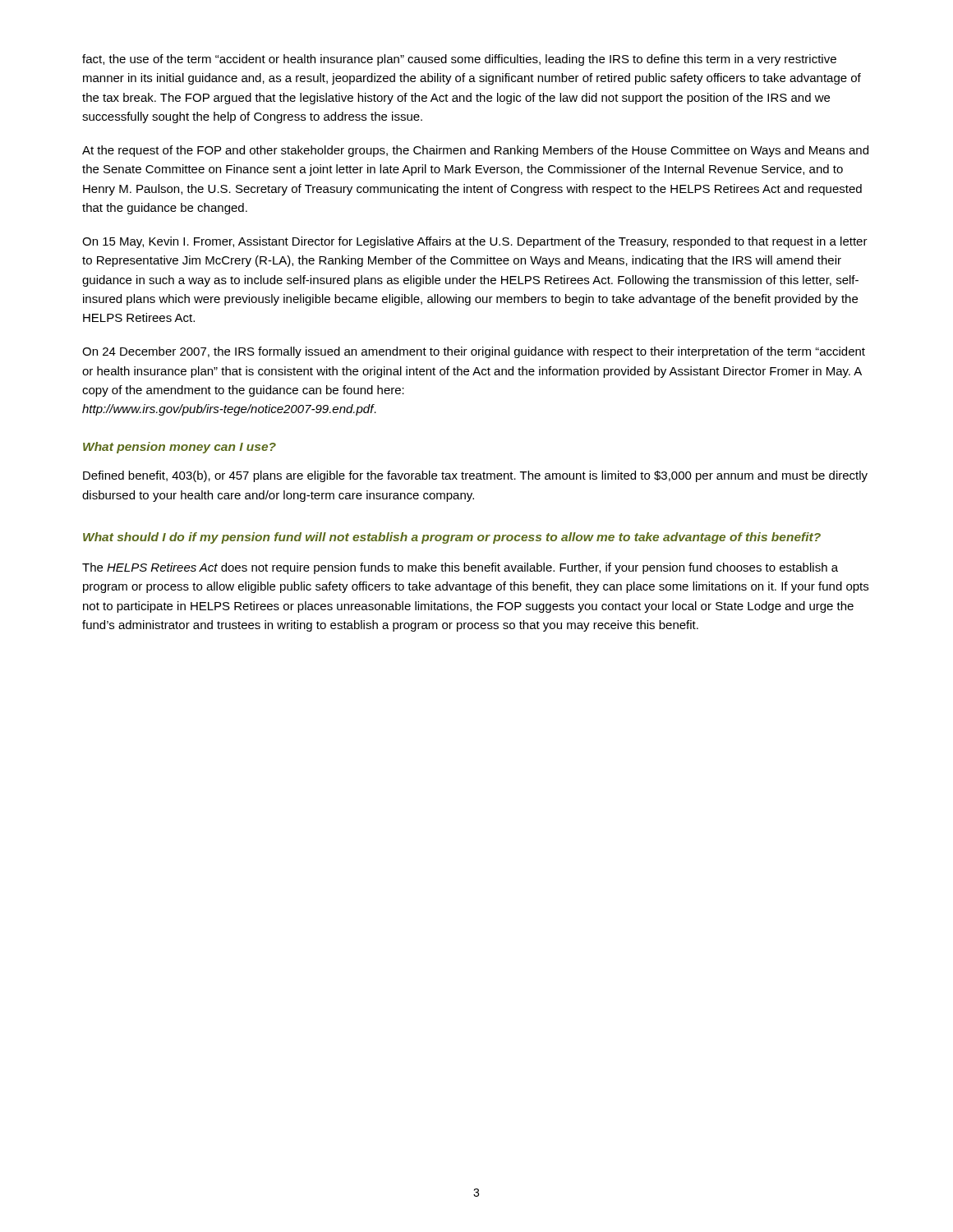The height and width of the screenshot is (1232, 953).
Task: Where is the section header that starts "What should I do if"?
Action: pyautogui.click(x=476, y=537)
